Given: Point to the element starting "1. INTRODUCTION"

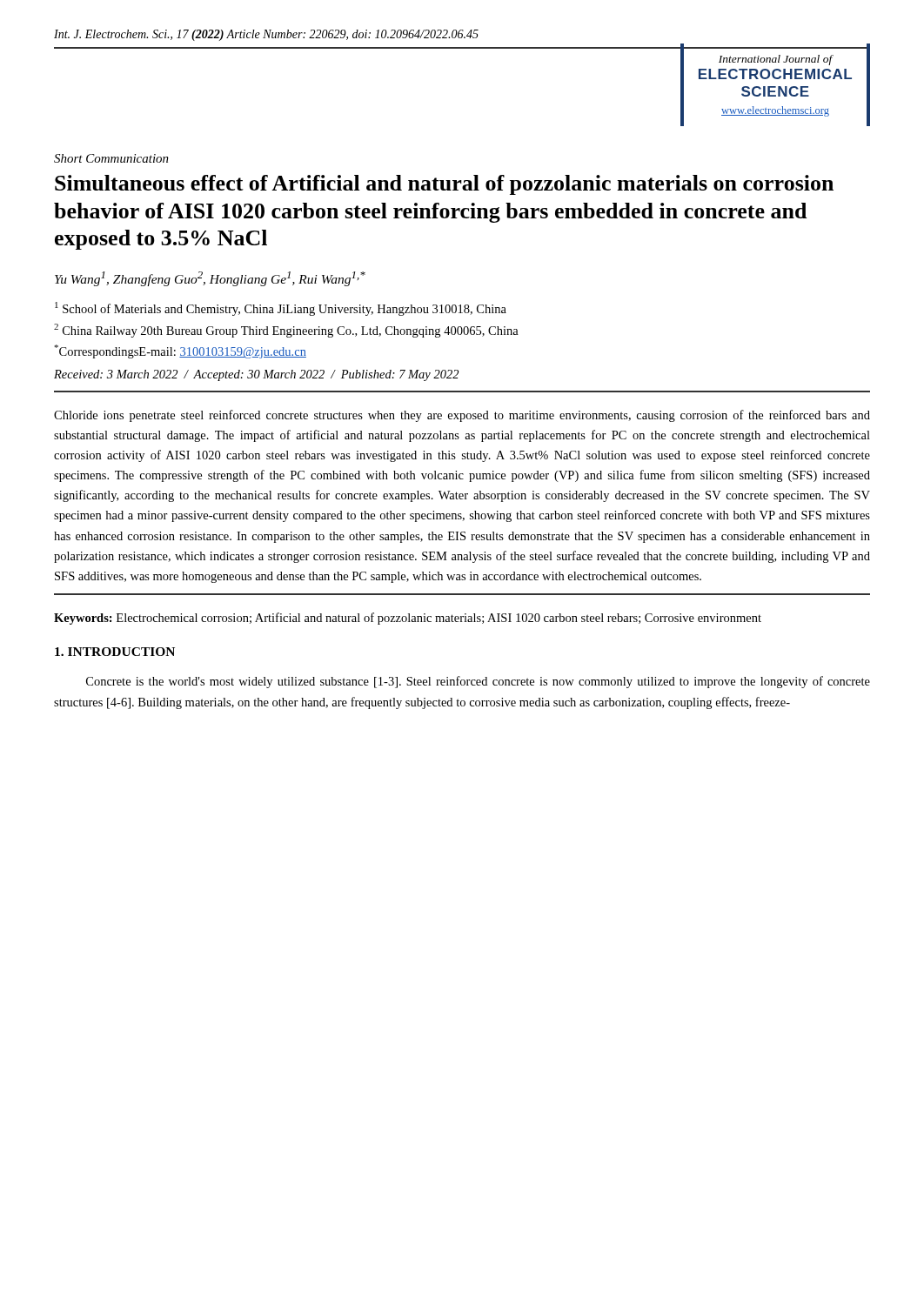Looking at the screenshot, I should (x=115, y=652).
